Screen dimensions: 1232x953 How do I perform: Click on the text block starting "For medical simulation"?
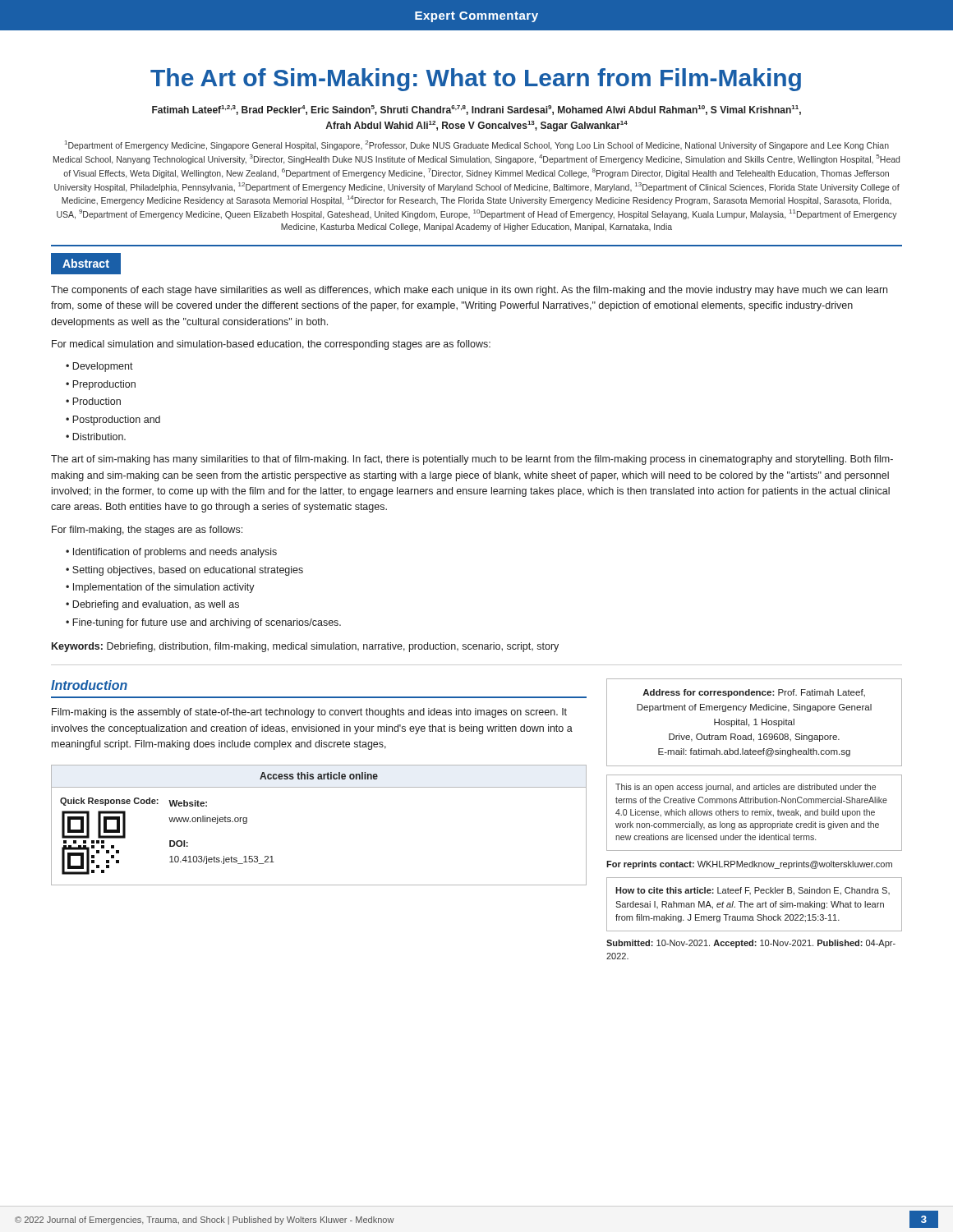(271, 344)
